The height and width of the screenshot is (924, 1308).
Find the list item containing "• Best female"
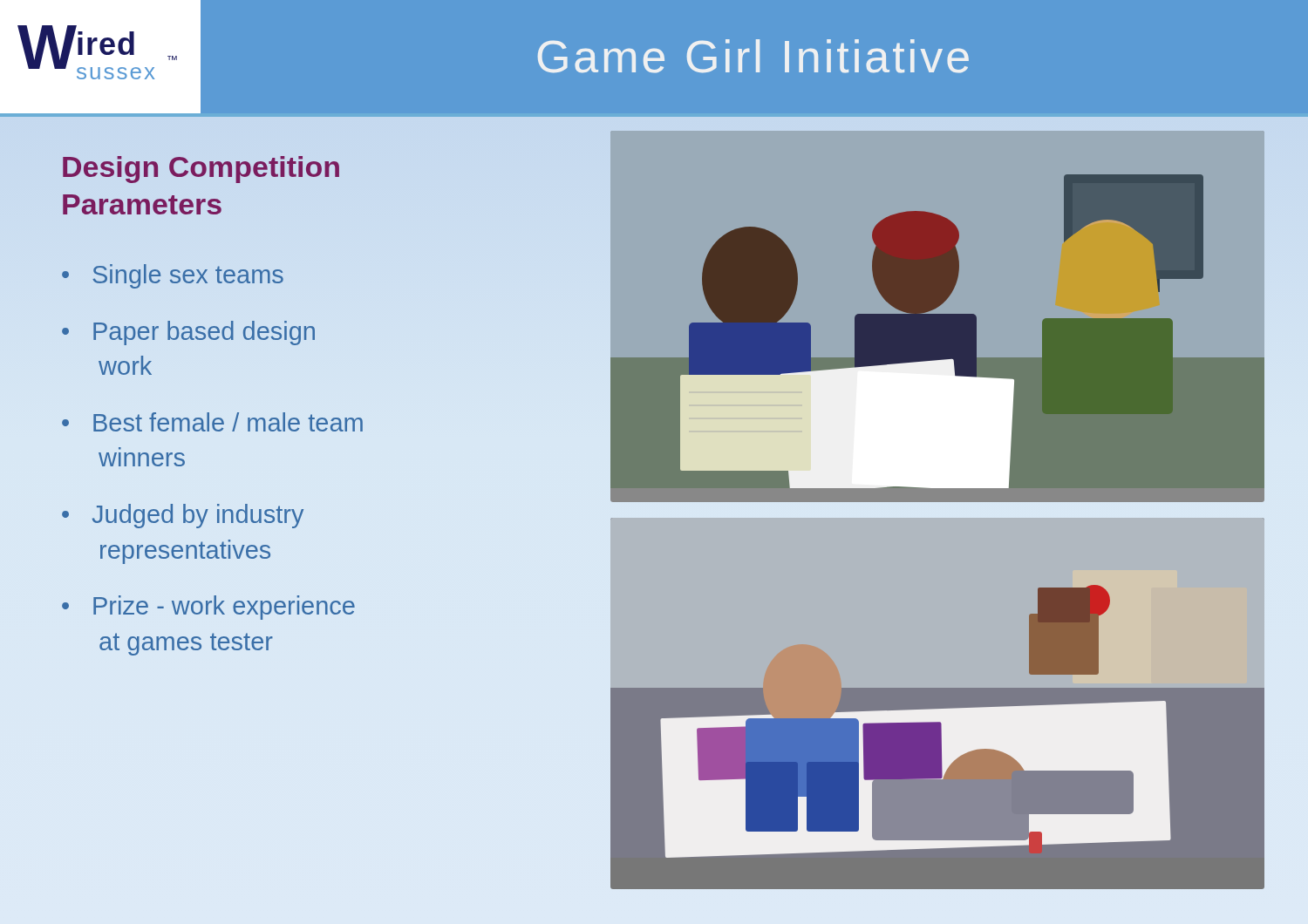(x=213, y=439)
